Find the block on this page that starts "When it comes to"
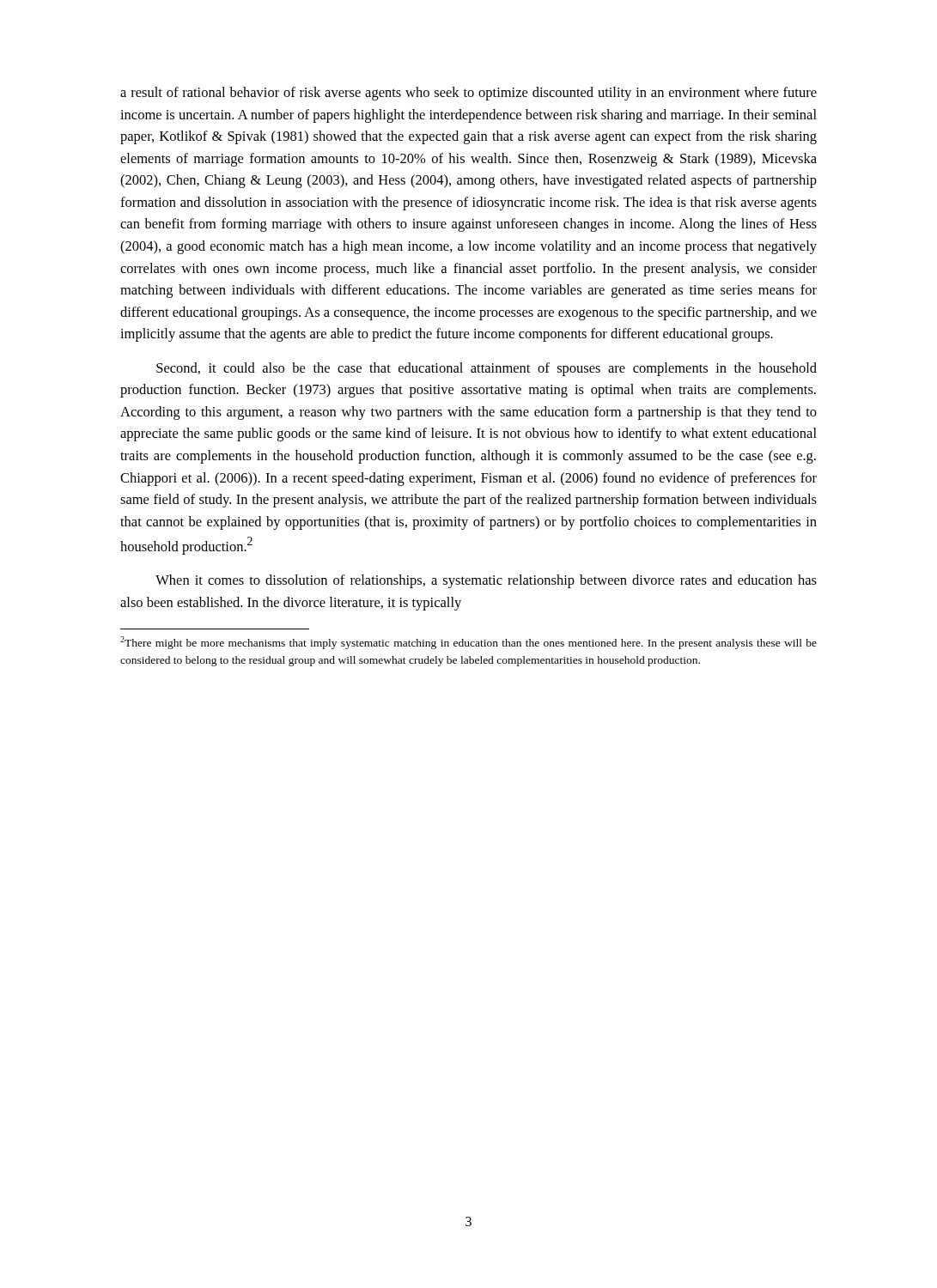The image size is (937, 1288). [x=468, y=592]
